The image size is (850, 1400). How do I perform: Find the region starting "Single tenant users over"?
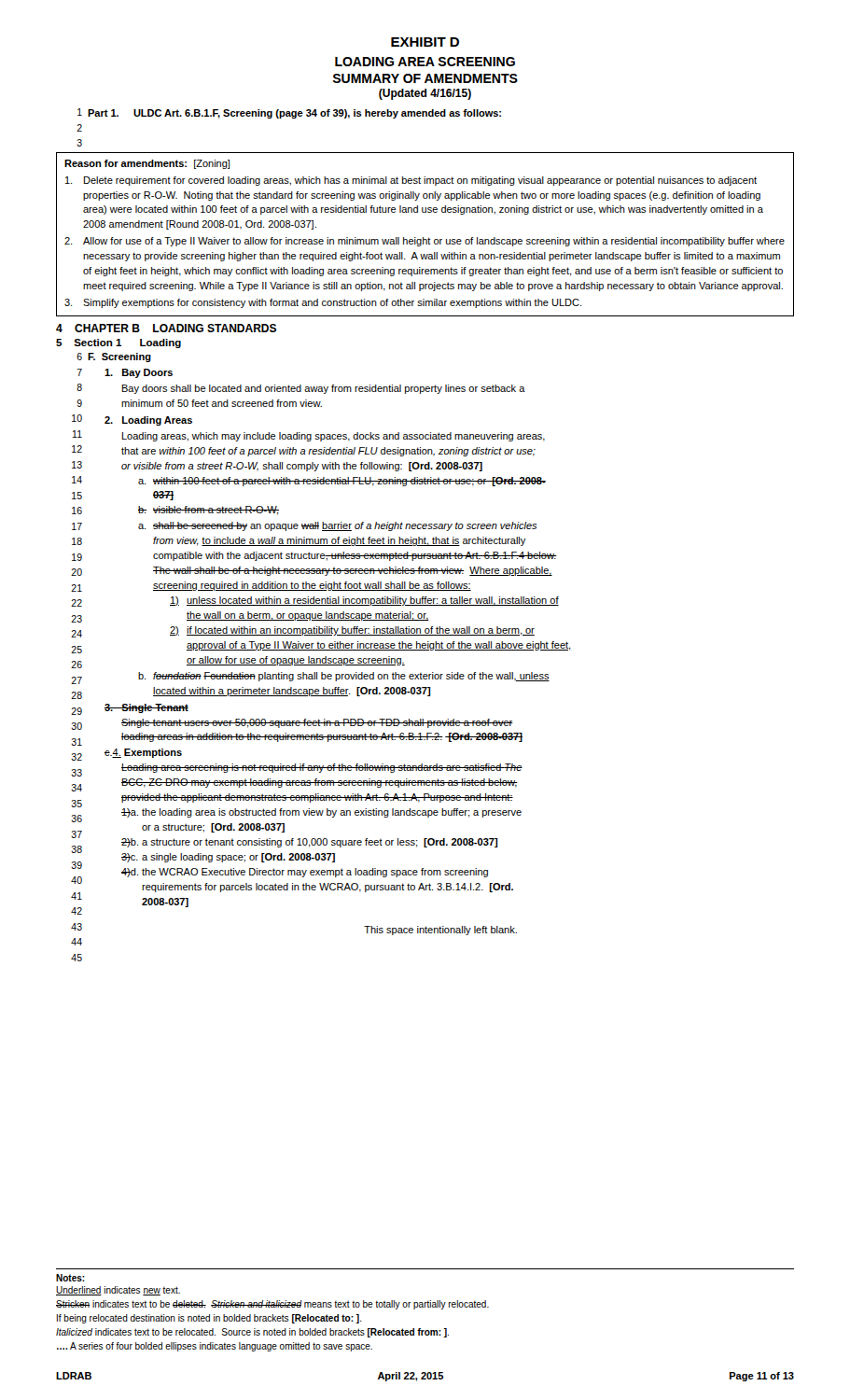pyautogui.click(x=317, y=722)
